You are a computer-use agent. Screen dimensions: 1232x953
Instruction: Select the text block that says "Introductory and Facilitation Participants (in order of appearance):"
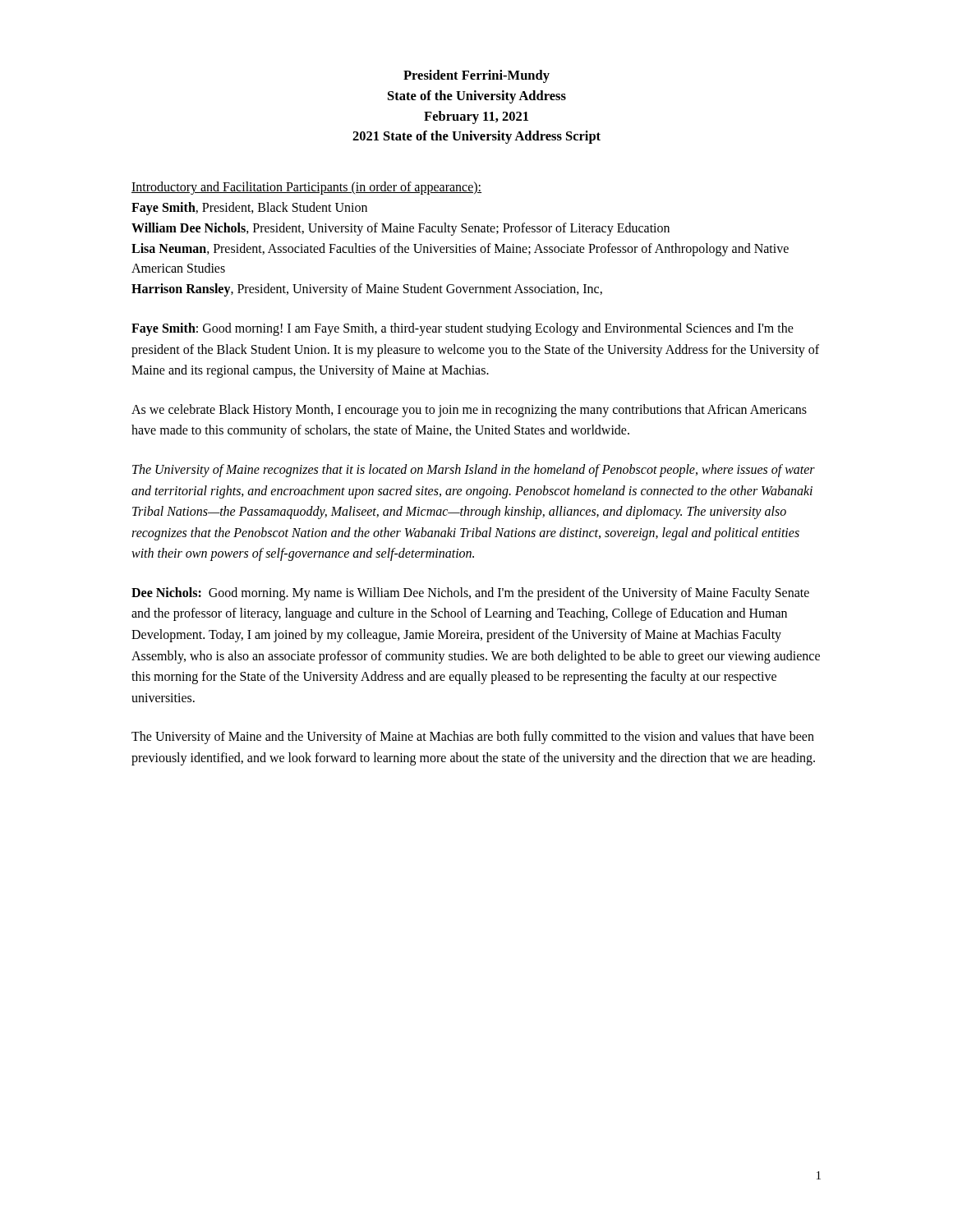click(476, 239)
